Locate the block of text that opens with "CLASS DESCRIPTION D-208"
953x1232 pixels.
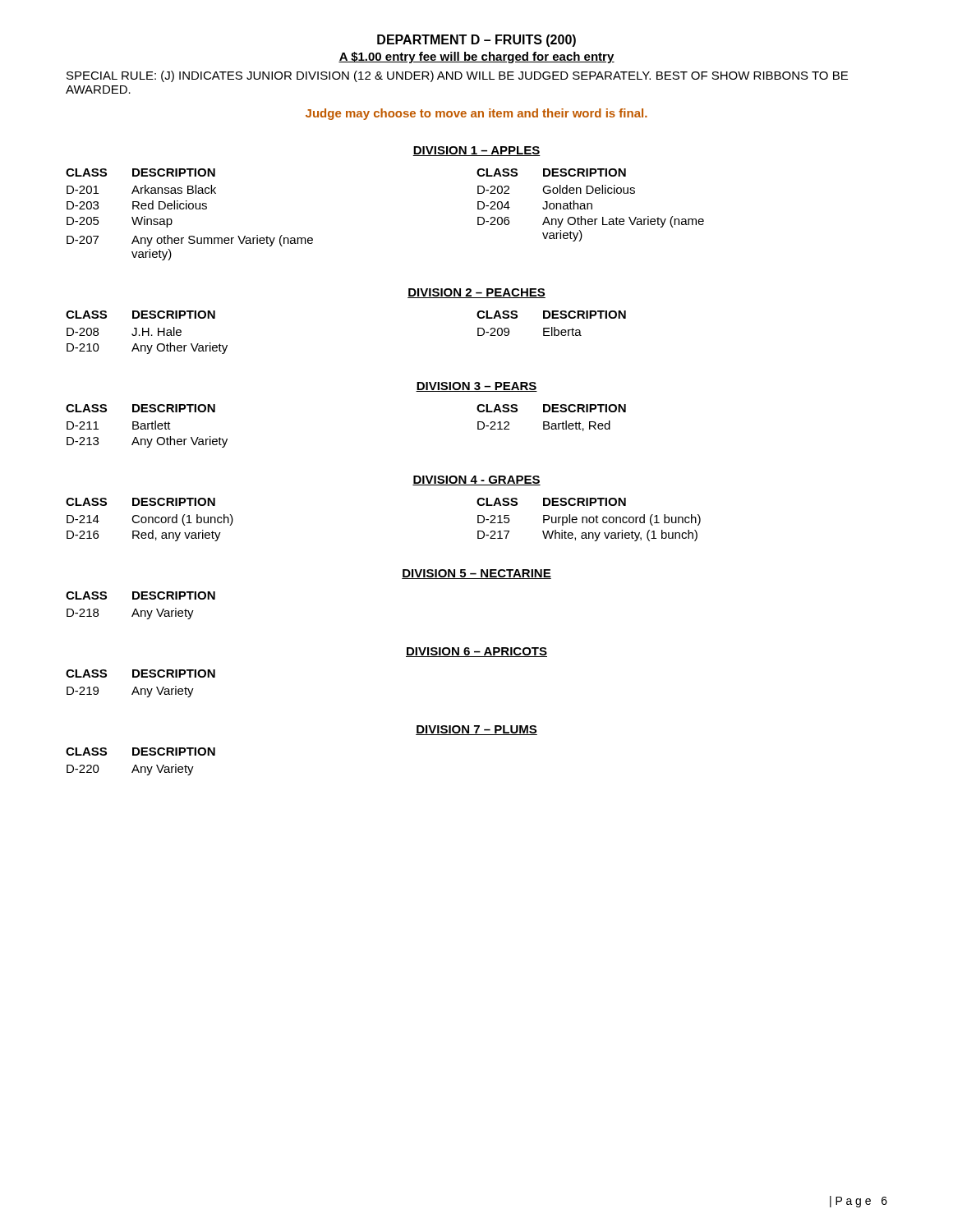[x=140, y=315]
